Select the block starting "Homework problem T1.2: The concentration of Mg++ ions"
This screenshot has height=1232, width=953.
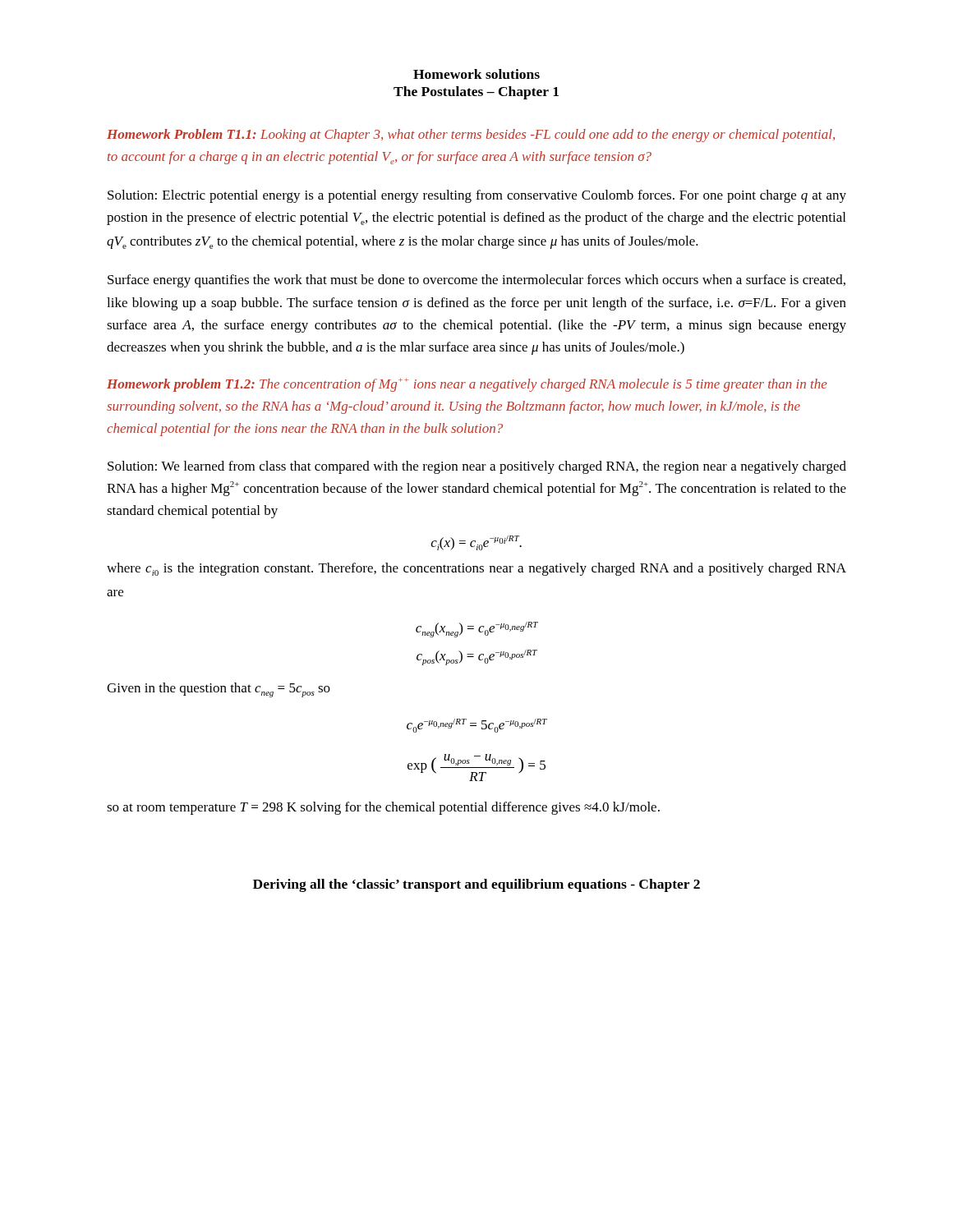pyautogui.click(x=467, y=406)
